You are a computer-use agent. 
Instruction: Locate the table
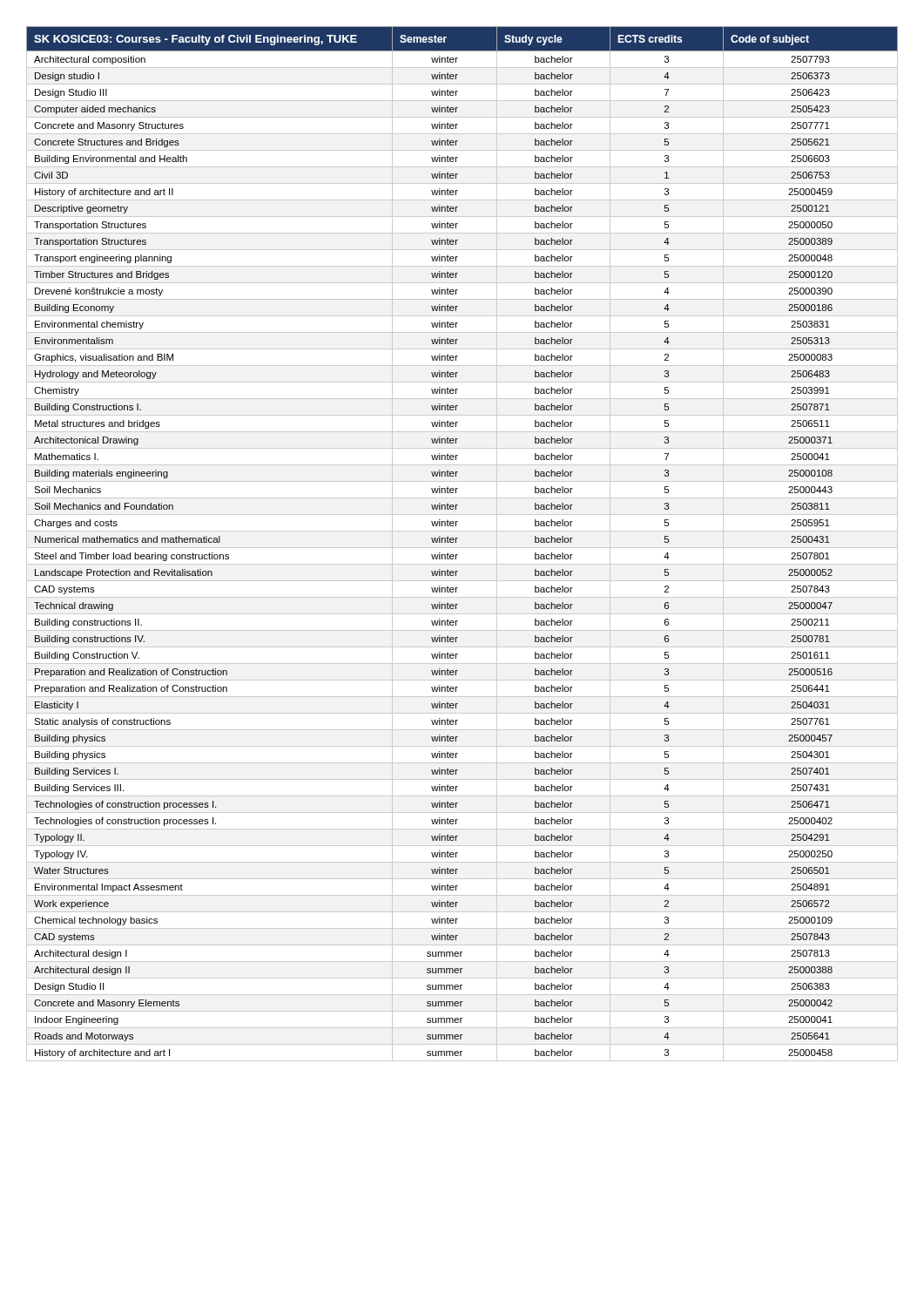pyautogui.click(x=462, y=544)
